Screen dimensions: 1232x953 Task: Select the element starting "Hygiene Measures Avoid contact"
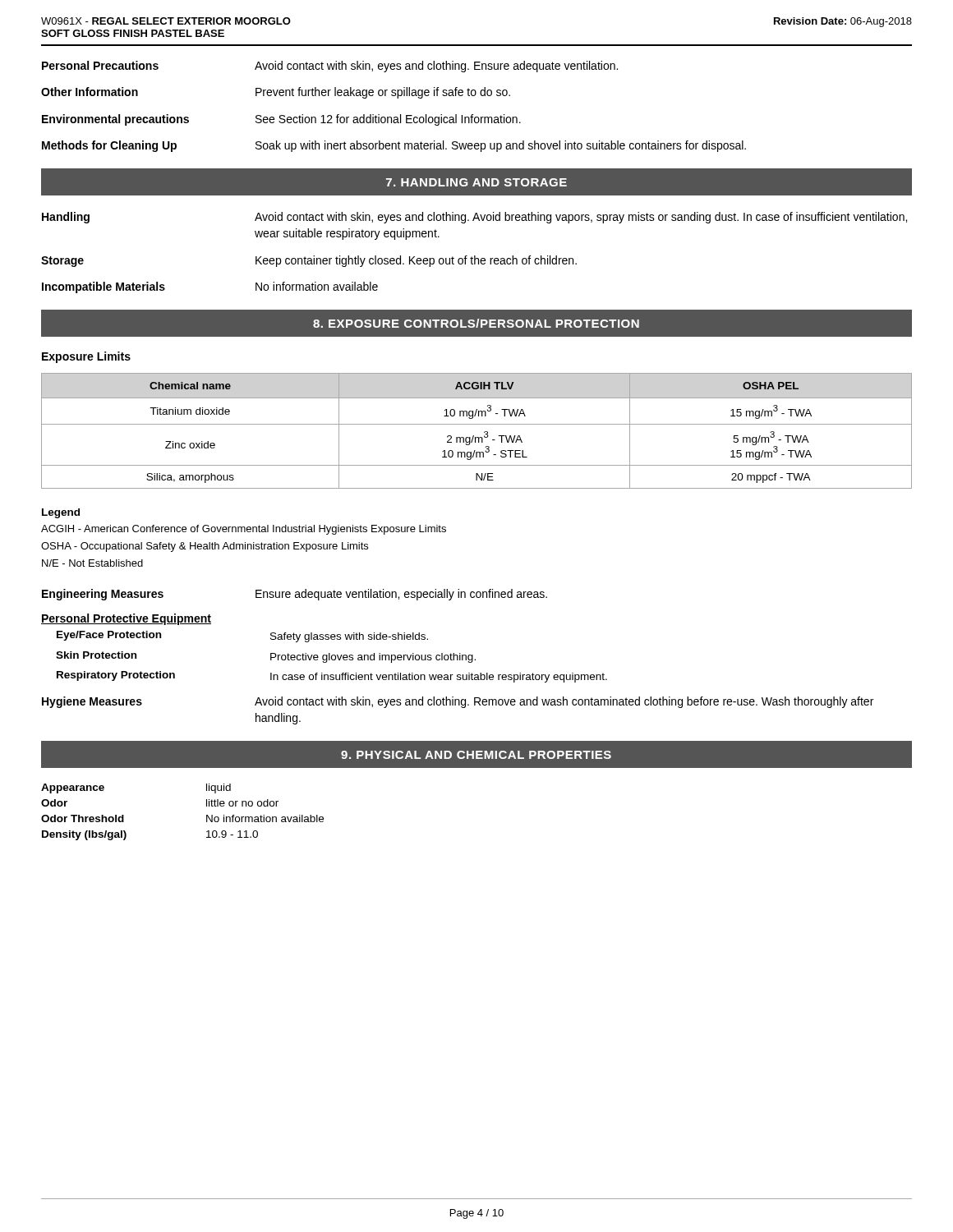(x=476, y=710)
